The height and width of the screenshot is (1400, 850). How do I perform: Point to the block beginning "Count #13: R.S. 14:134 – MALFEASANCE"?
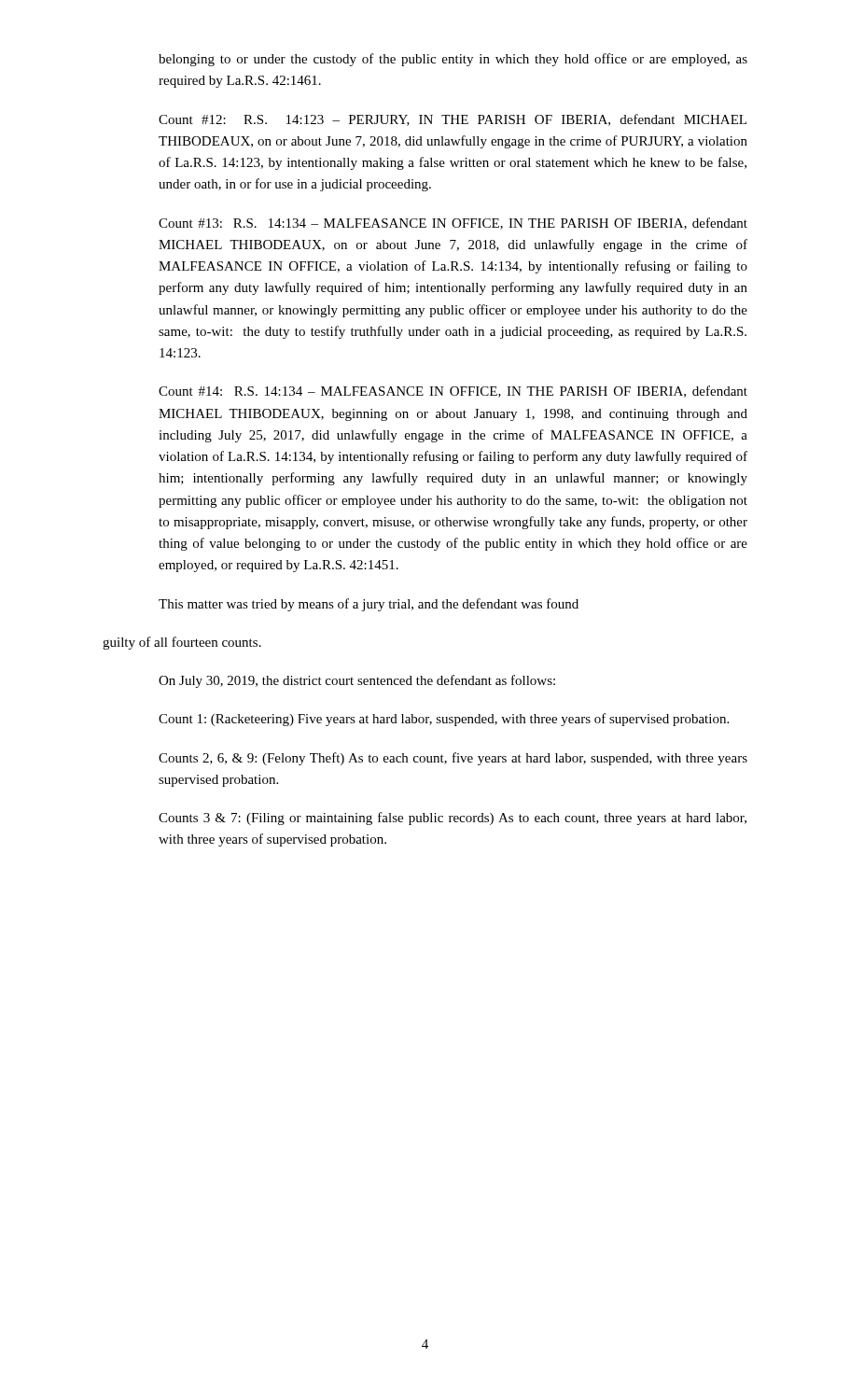[x=453, y=288]
